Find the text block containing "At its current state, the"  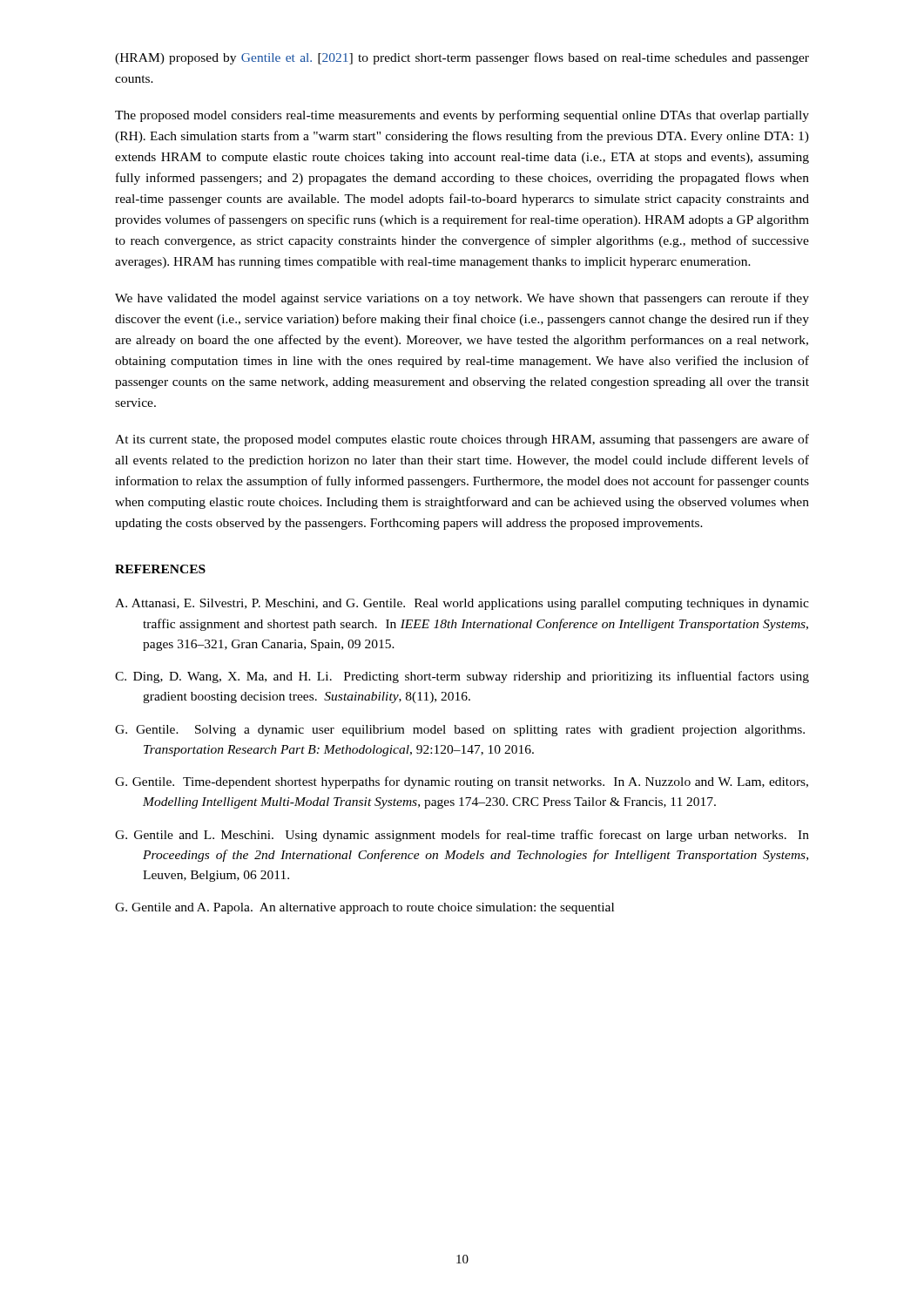click(462, 481)
